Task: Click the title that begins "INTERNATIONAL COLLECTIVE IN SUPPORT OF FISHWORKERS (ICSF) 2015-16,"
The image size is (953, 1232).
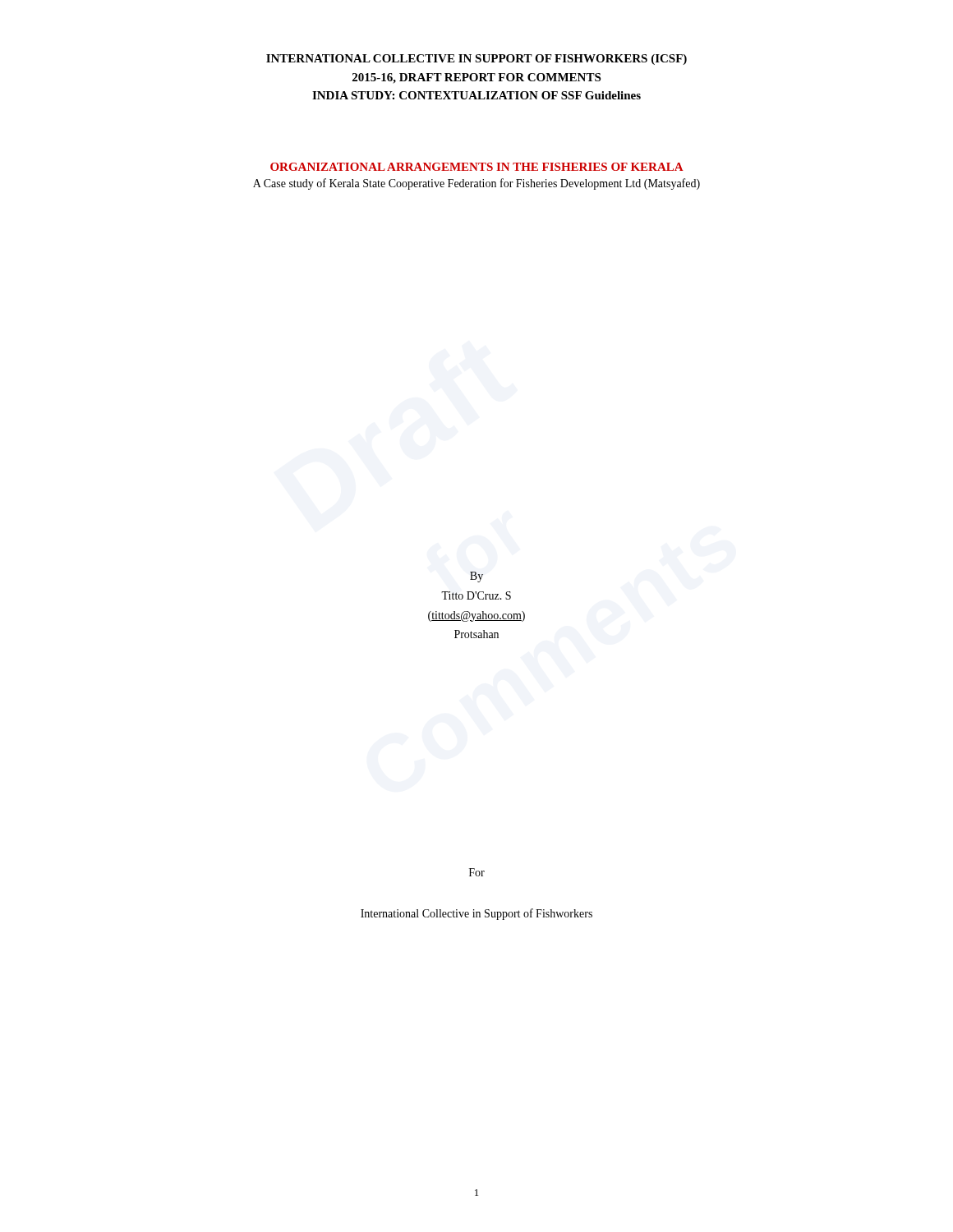Action: point(476,77)
